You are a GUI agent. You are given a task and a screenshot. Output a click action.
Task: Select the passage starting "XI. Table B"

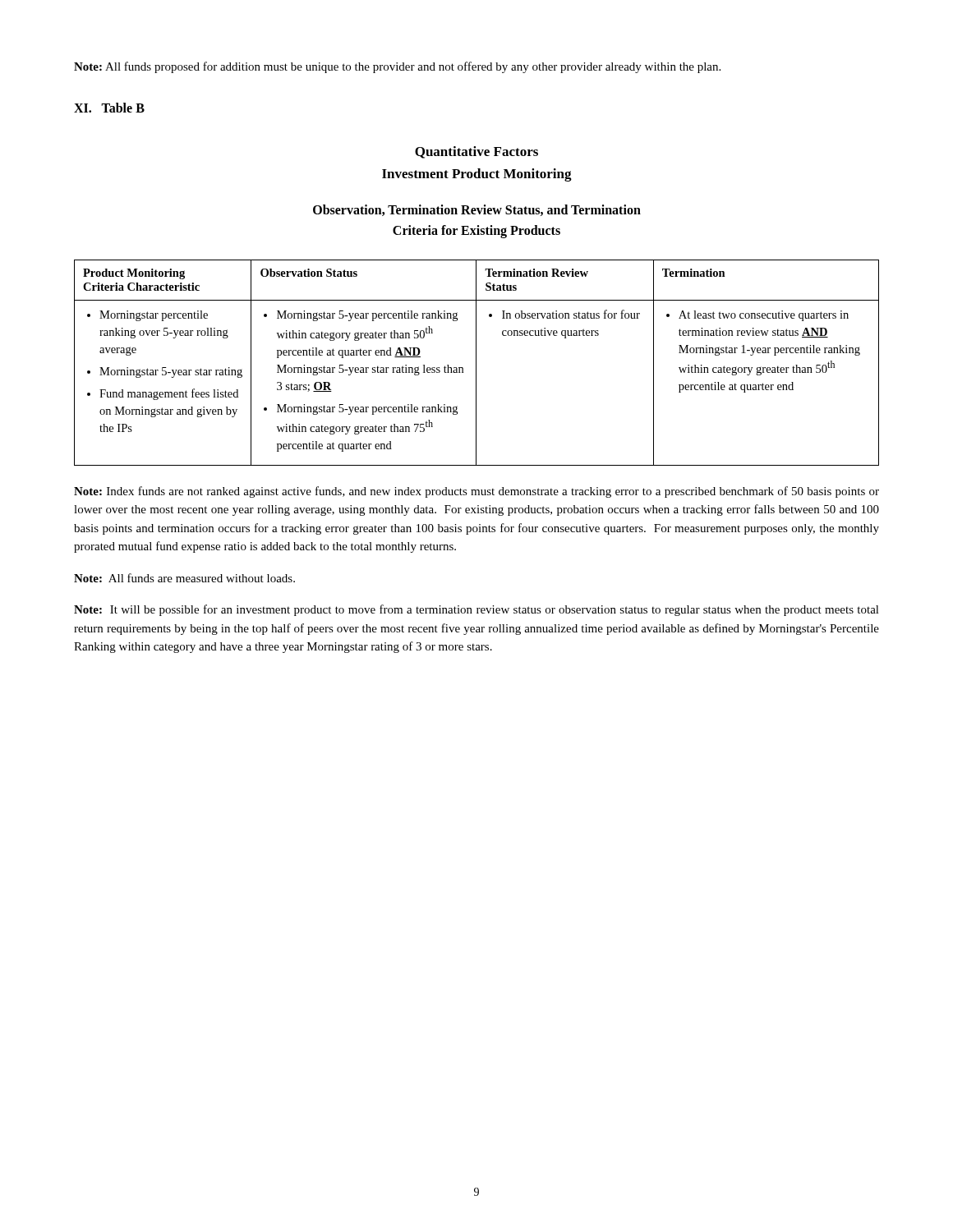pos(109,108)
